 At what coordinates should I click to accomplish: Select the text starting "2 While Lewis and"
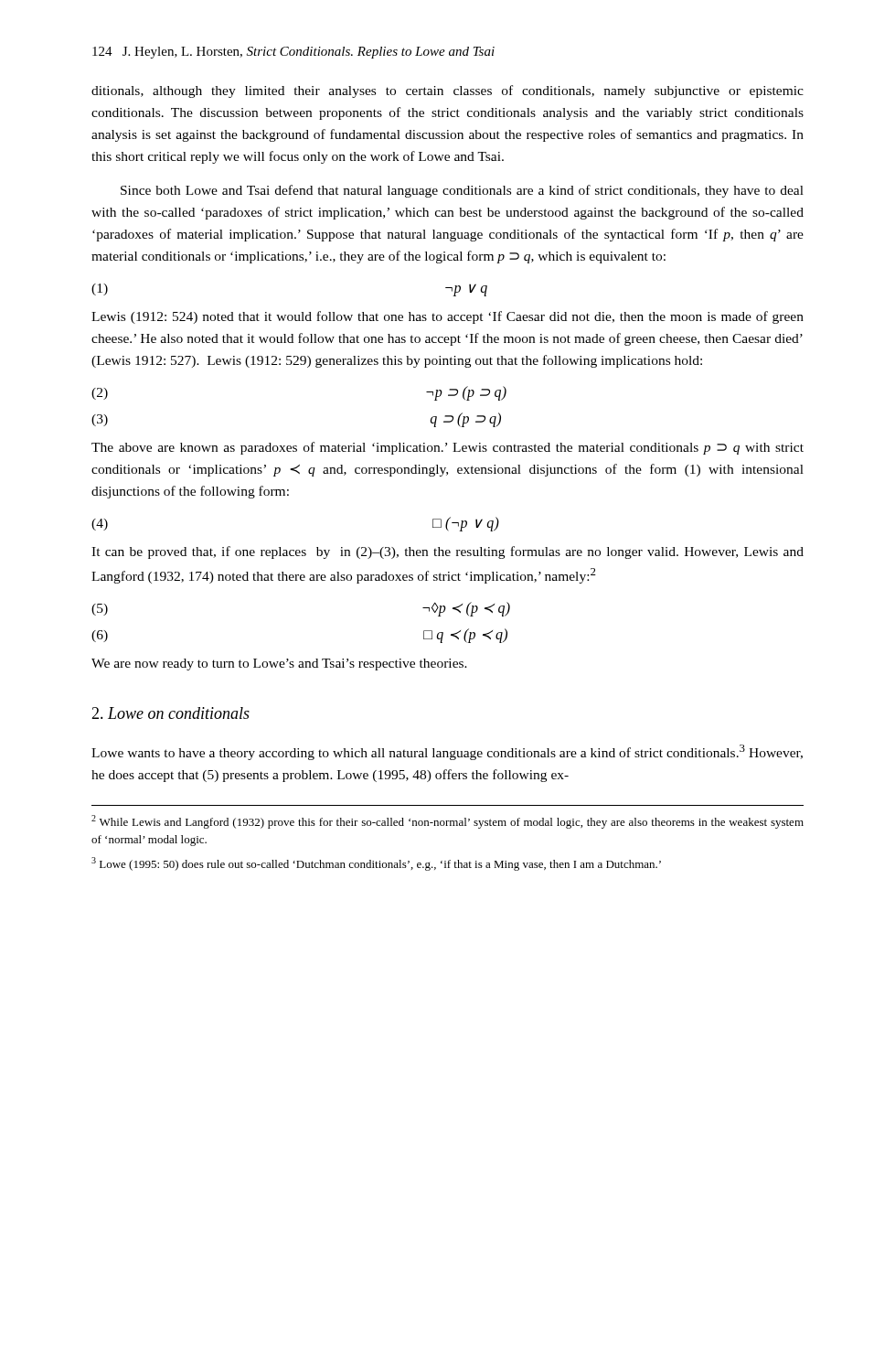tap(448, 830)
